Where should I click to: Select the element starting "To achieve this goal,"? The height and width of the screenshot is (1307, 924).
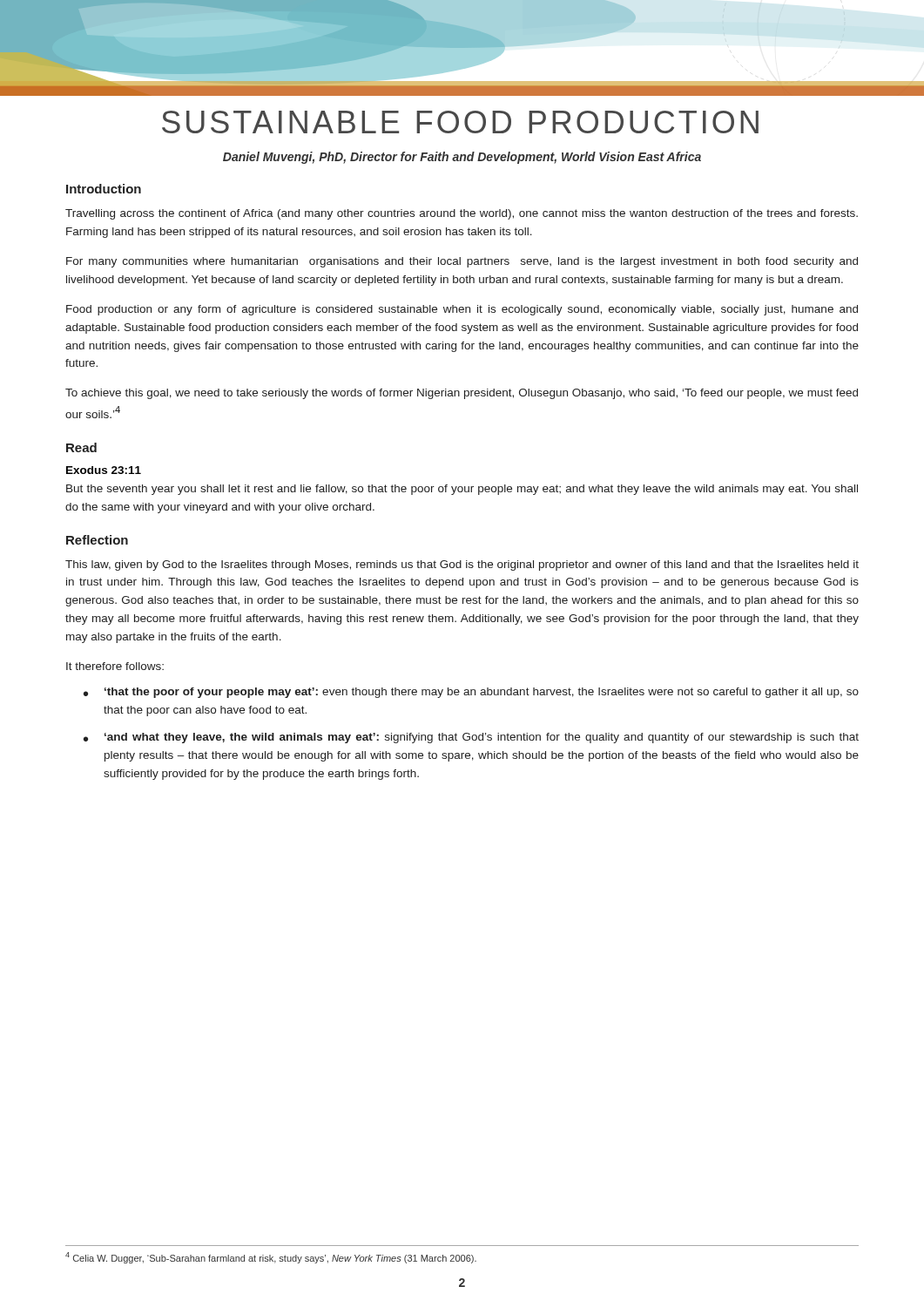pyautogui.click(x=462, y=404)
